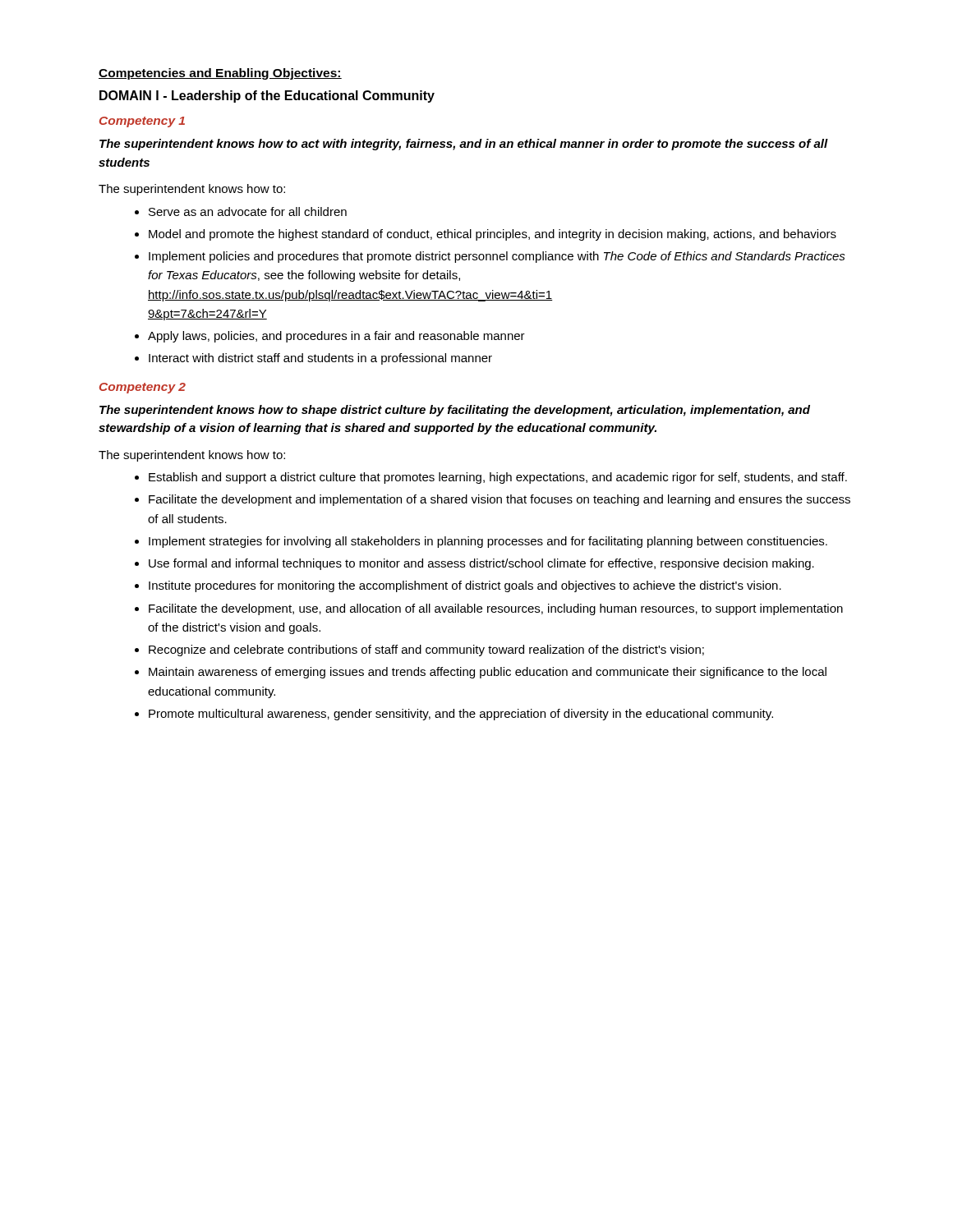Click where it says "Competency 1"

pyautogui.click(x=142, y=120)
